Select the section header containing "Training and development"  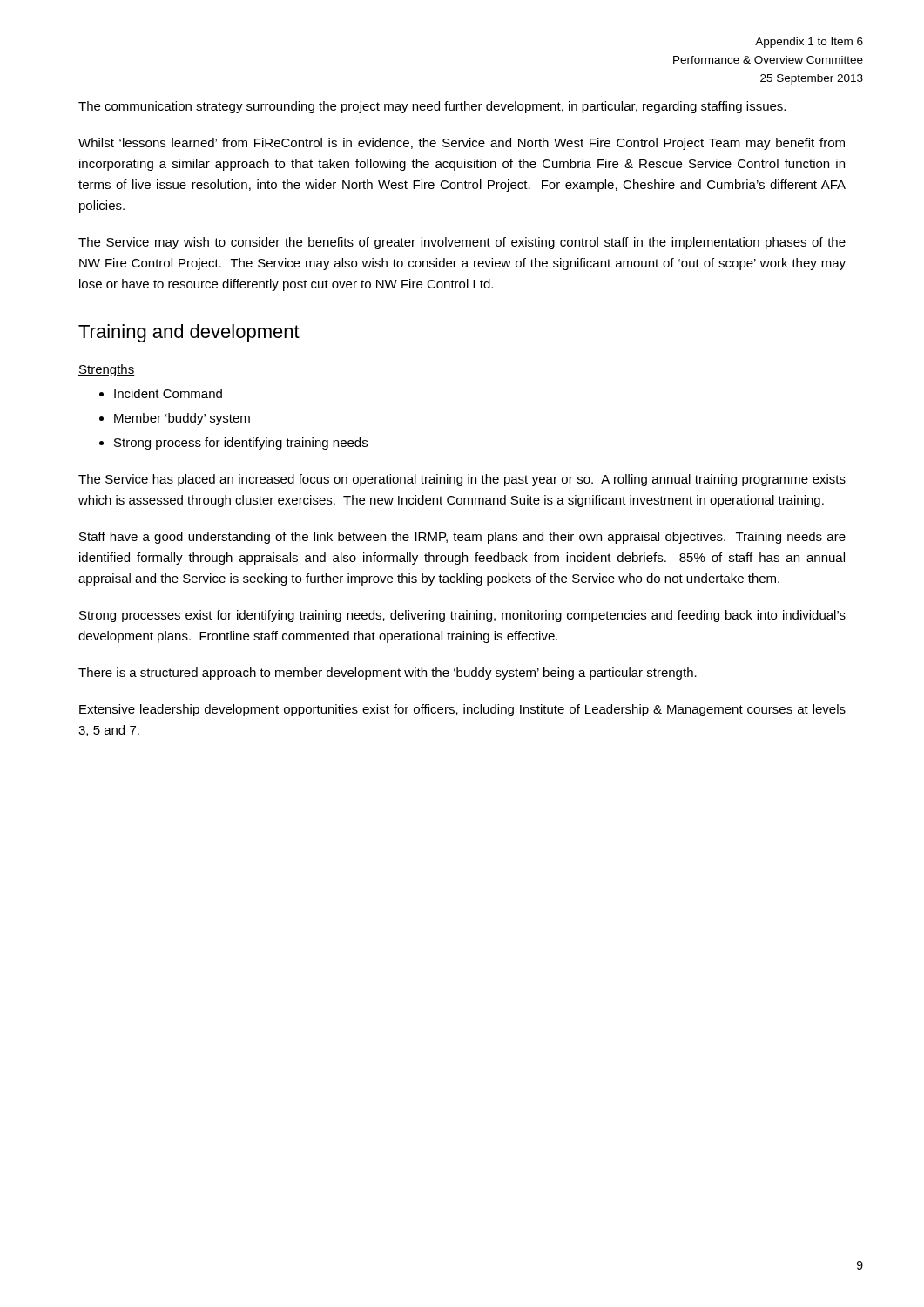point(189,332)
